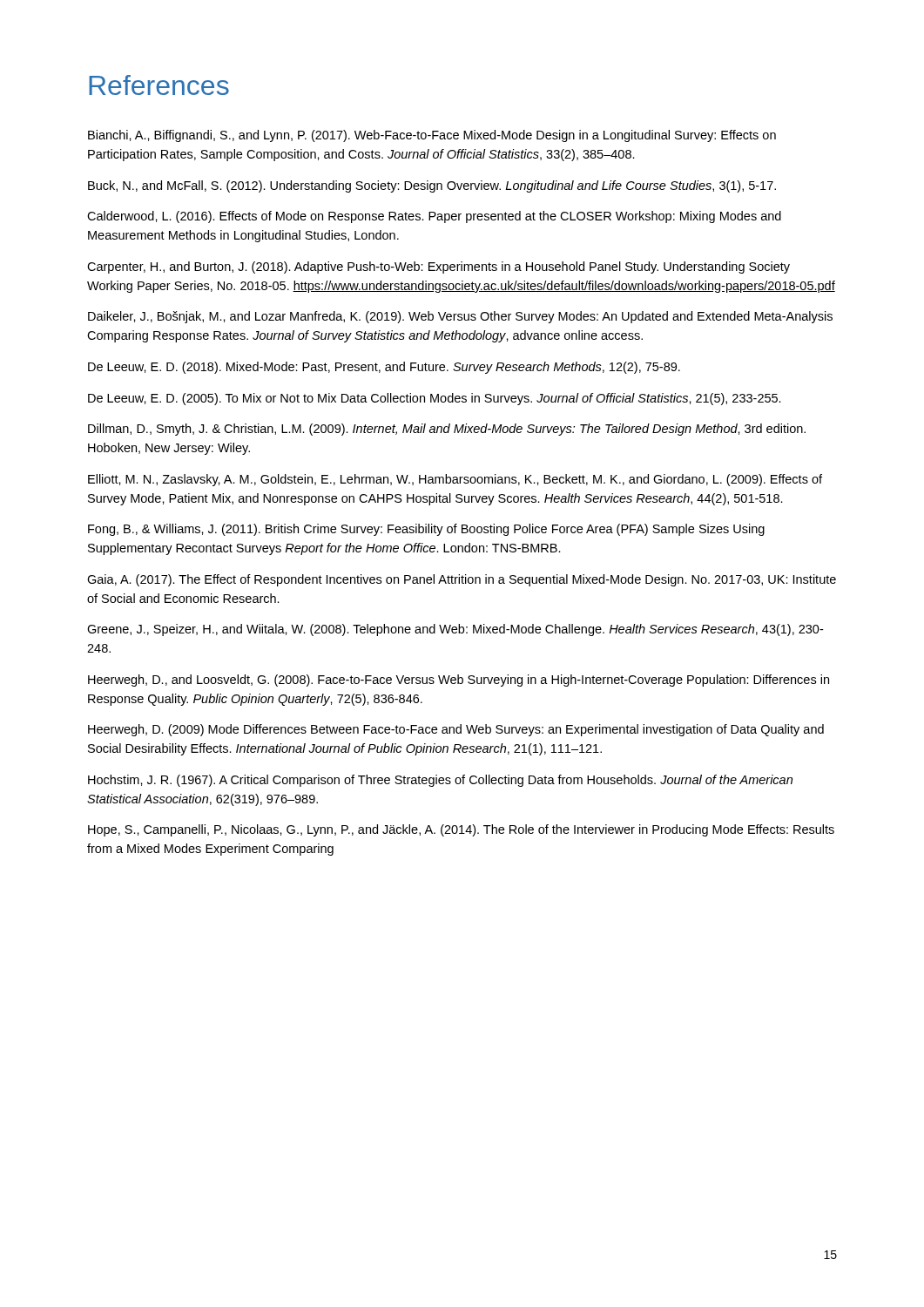Locate the list item containing "Calderwood, L. (2016). Effects of"
This screenshot has height=1307, width=924.
click(x=434, y=226)
